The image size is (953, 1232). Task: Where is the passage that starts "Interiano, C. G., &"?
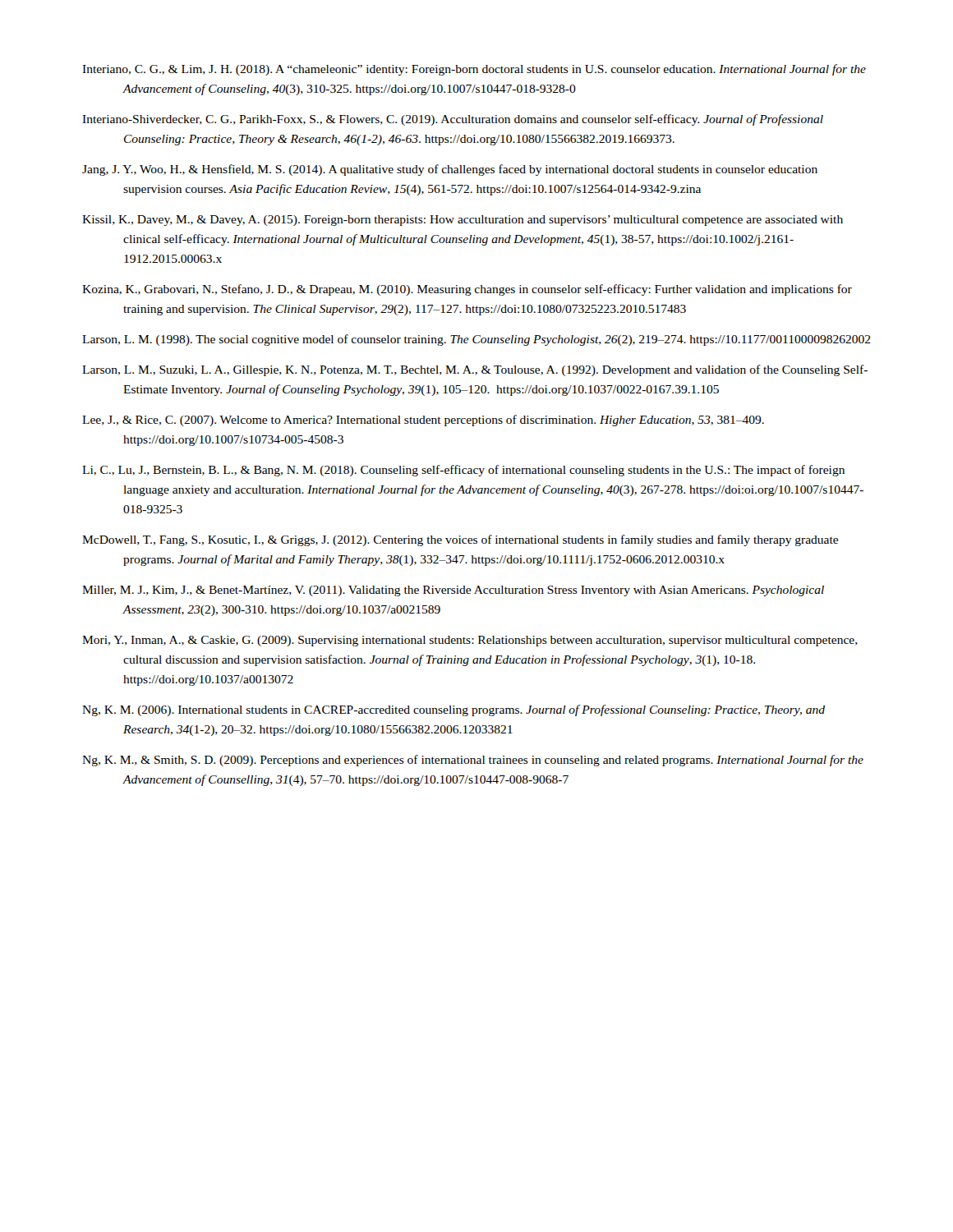click(x=474, y=78)
